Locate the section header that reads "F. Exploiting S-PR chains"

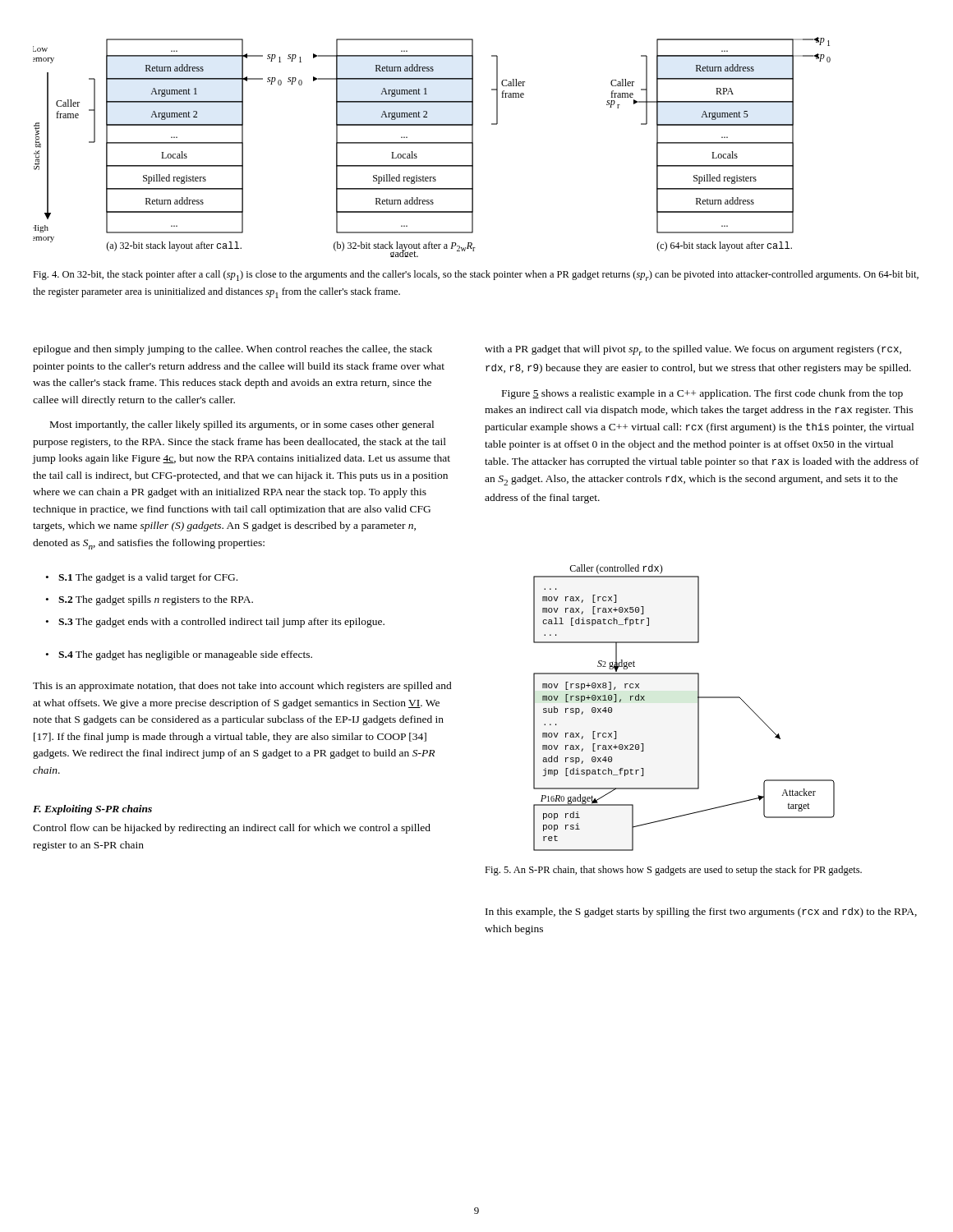pyautogui.click(x=93, y=809)
